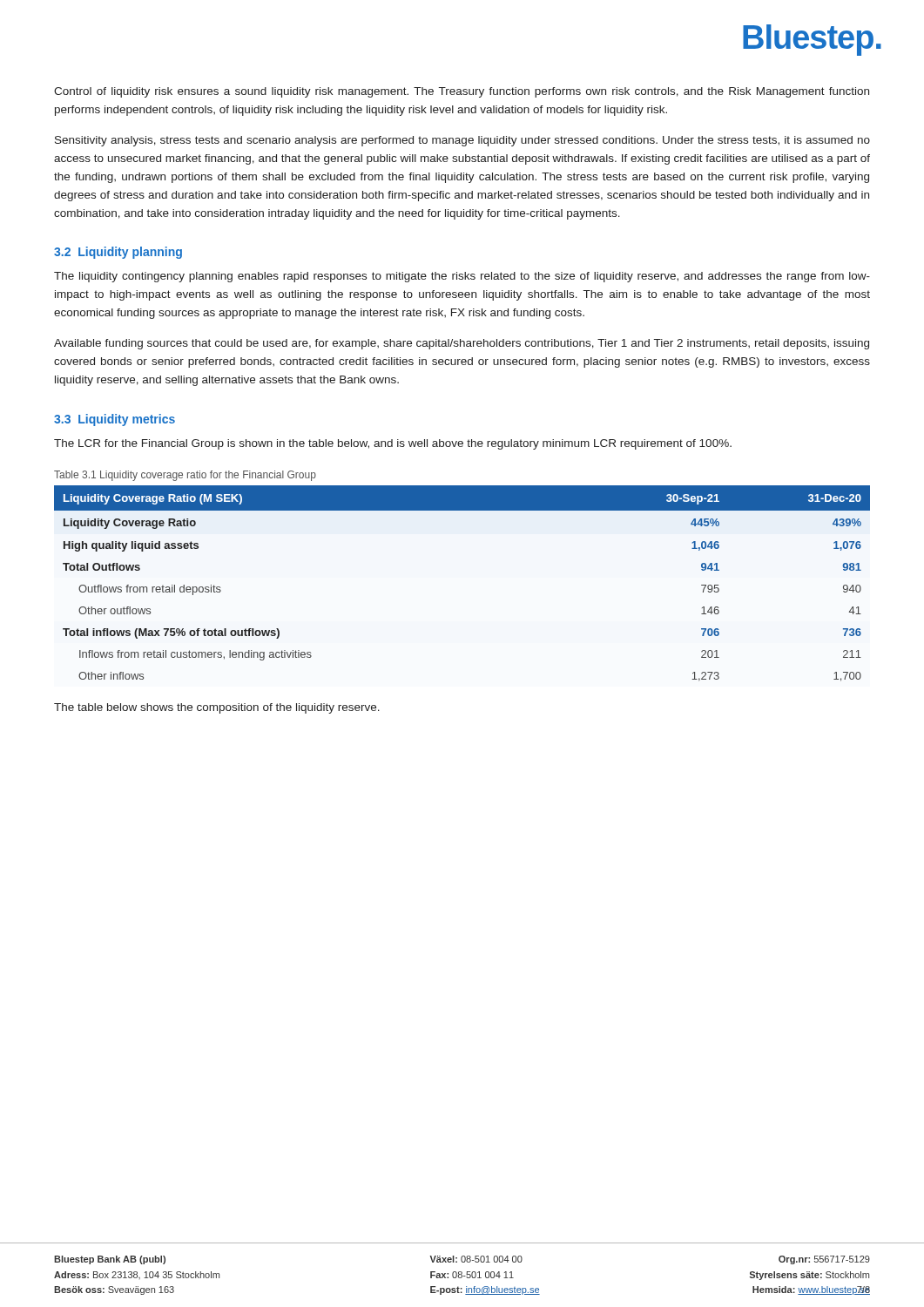Locate the section header that says "3.3 Liquidity metrics"
924x1307 pixels.
[115, 419]
